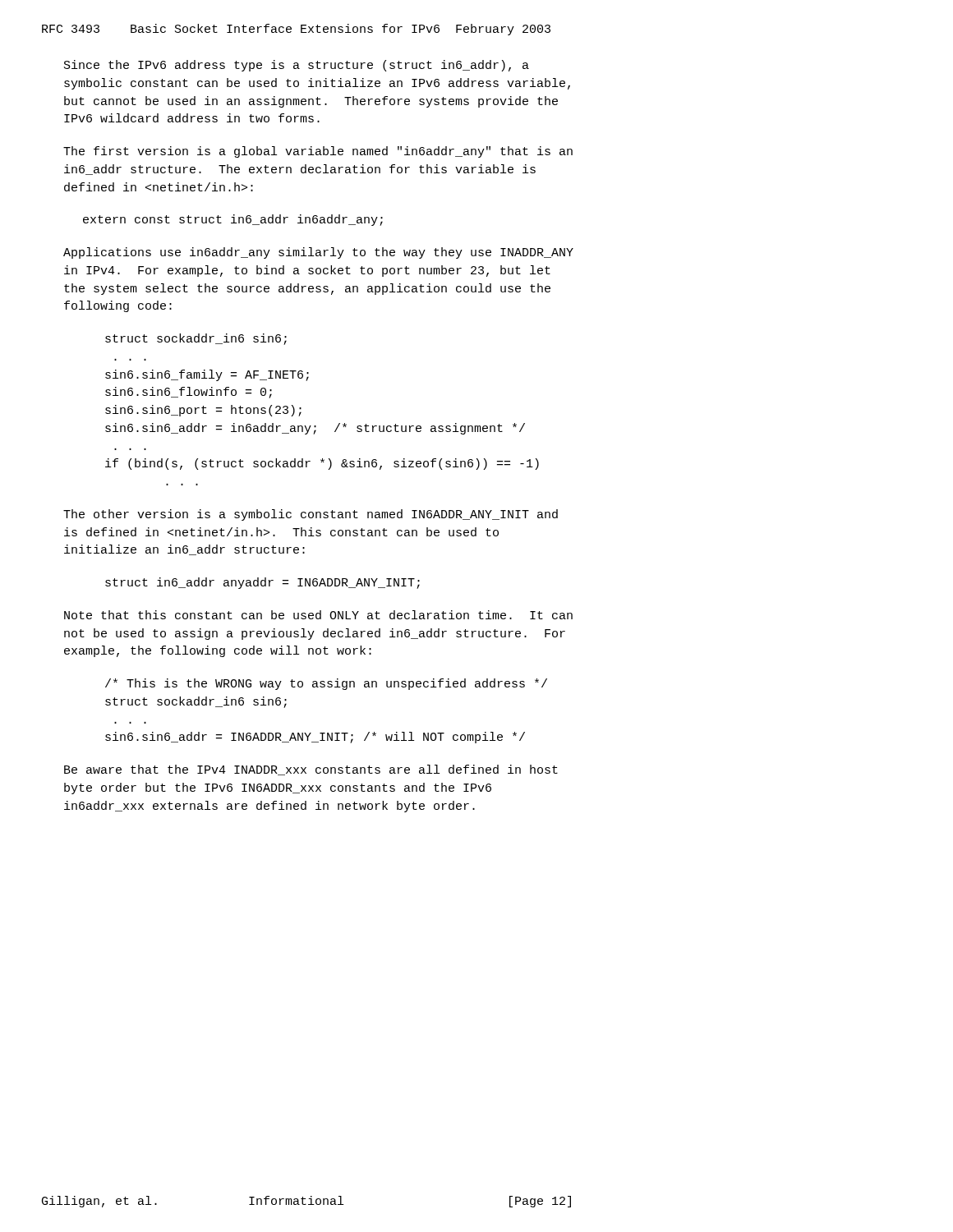
Task: Navigate to the element starting "Be aware that"
Action: pos(300,789)
